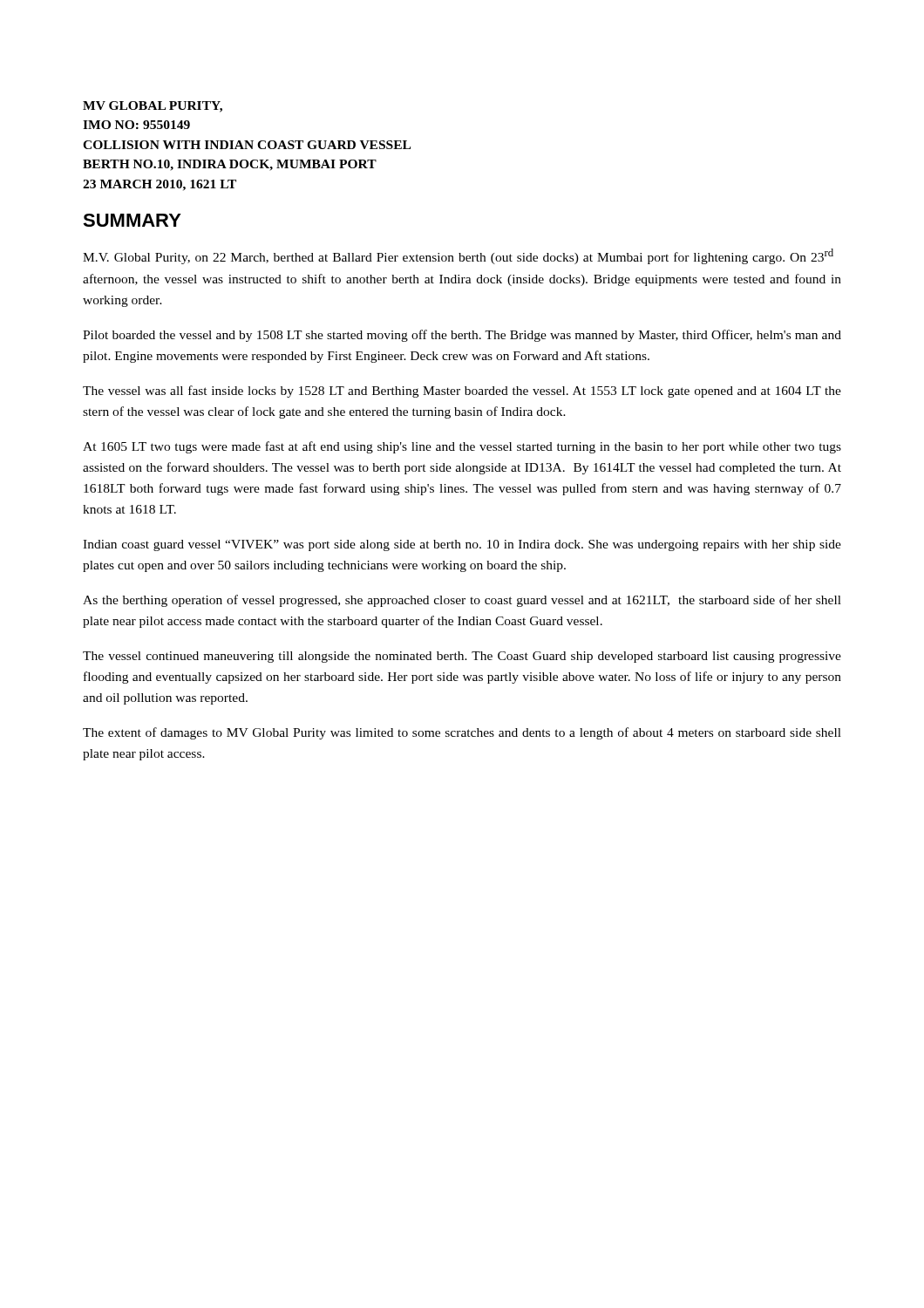Click the passage that begins "The extent of"
This screenshot has width=924, height=1308.
[x=462, y=742]
